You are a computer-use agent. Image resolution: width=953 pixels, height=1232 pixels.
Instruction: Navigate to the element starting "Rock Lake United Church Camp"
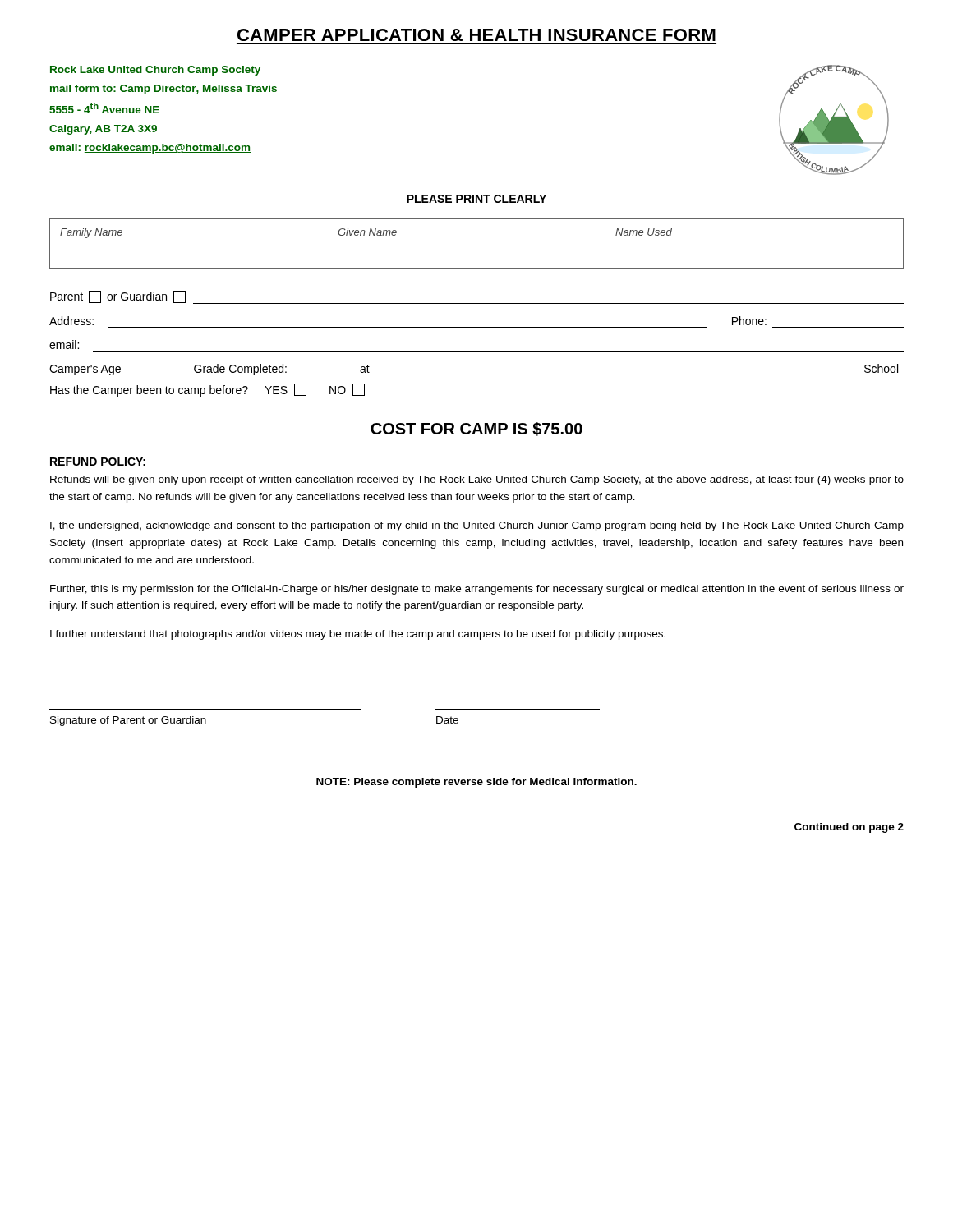pyautogui.click(x=163, y=108)
